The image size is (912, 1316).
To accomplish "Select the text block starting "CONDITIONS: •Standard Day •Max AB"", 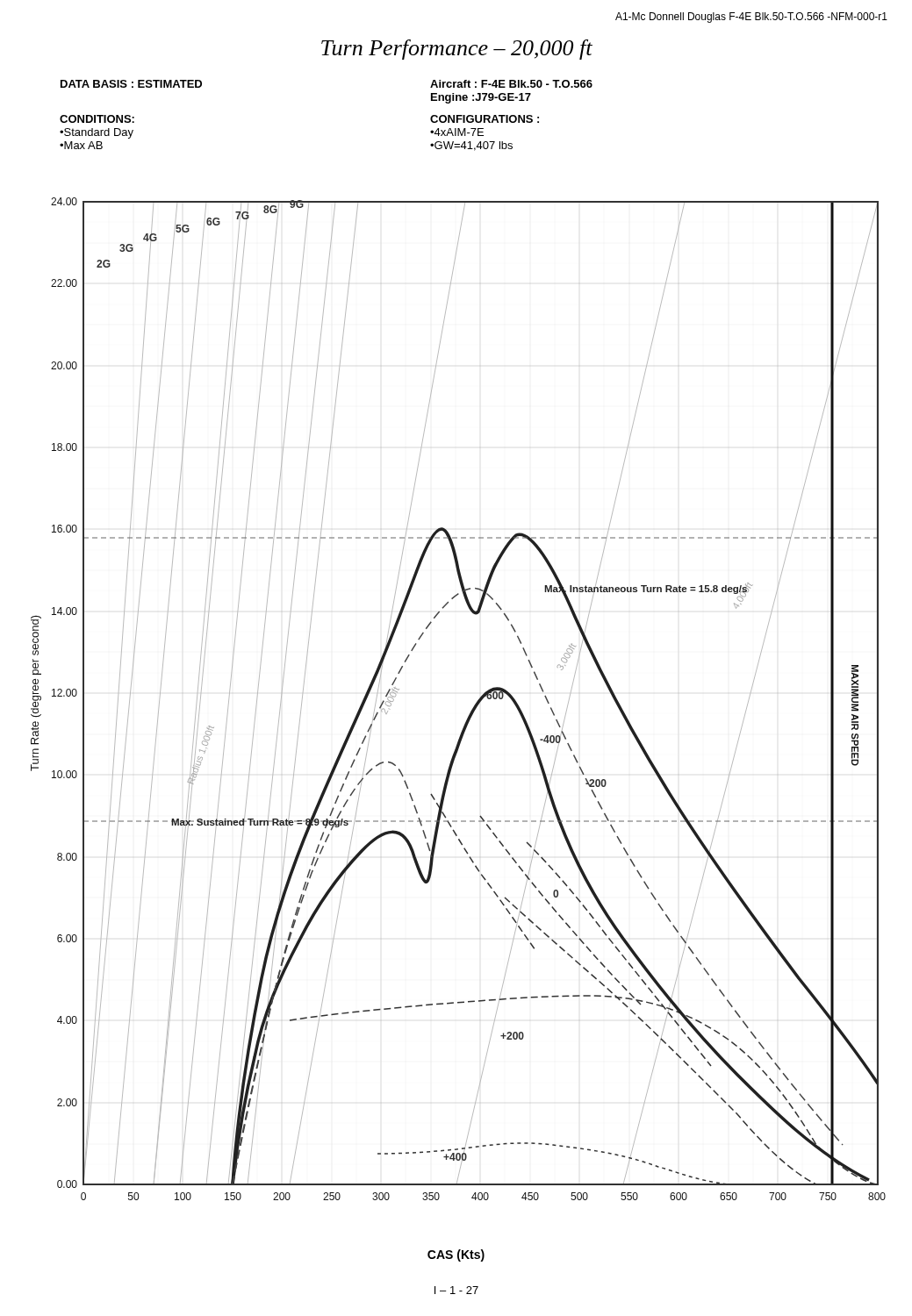I will click(97, 132).
